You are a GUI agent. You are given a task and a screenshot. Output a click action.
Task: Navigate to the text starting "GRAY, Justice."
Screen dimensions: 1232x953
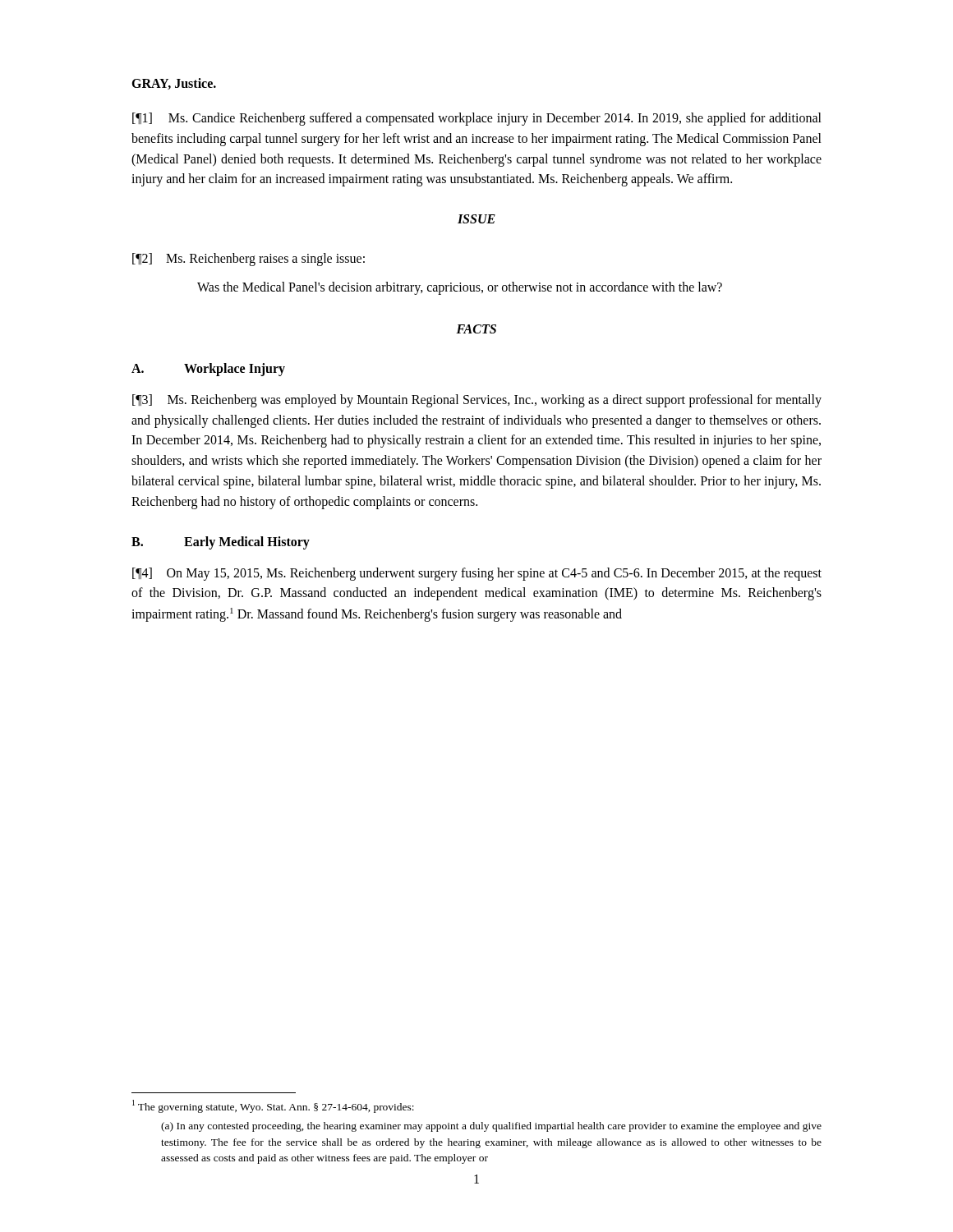(x=174, y=83)
